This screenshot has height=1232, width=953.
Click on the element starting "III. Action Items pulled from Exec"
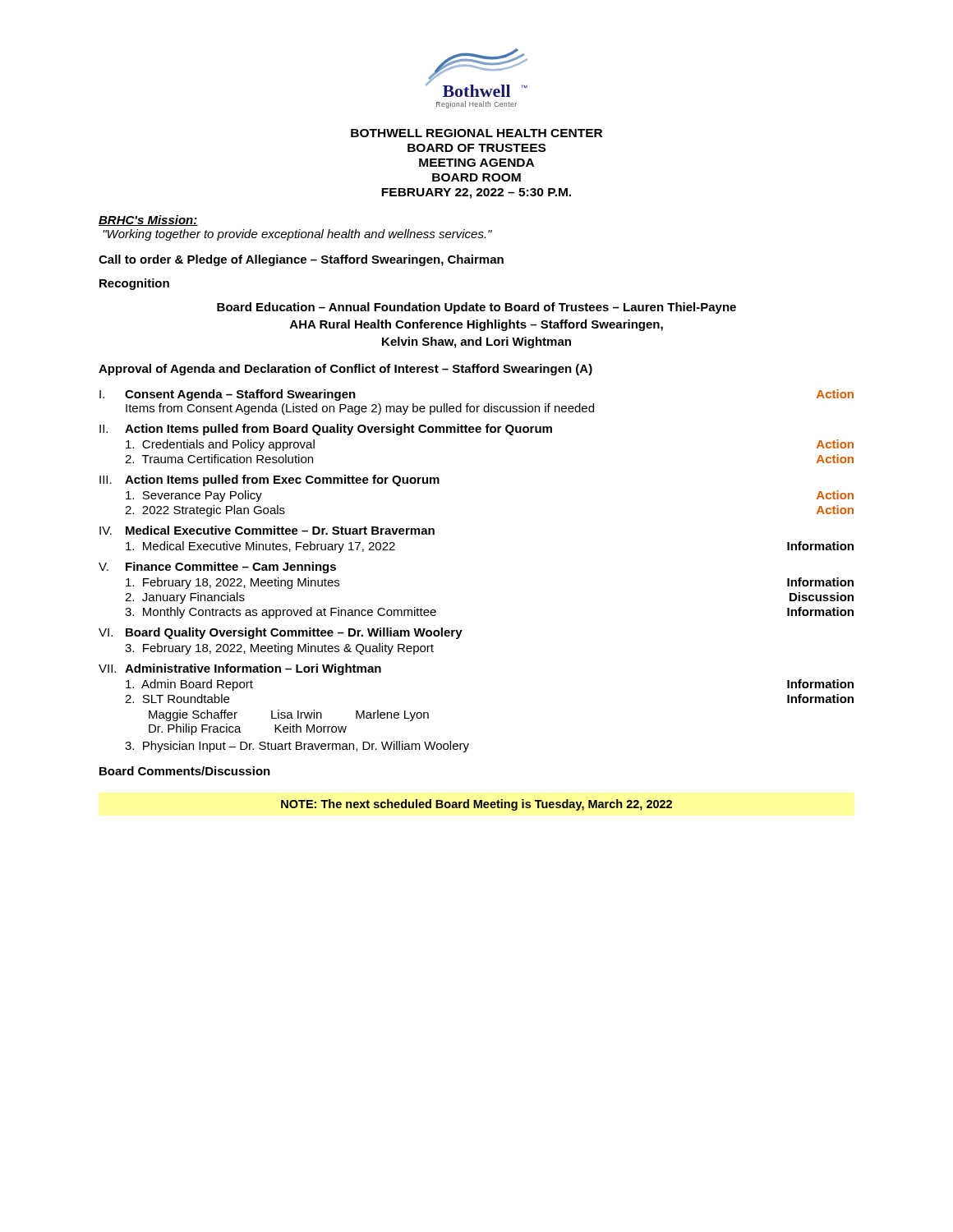tap(269, 480)
